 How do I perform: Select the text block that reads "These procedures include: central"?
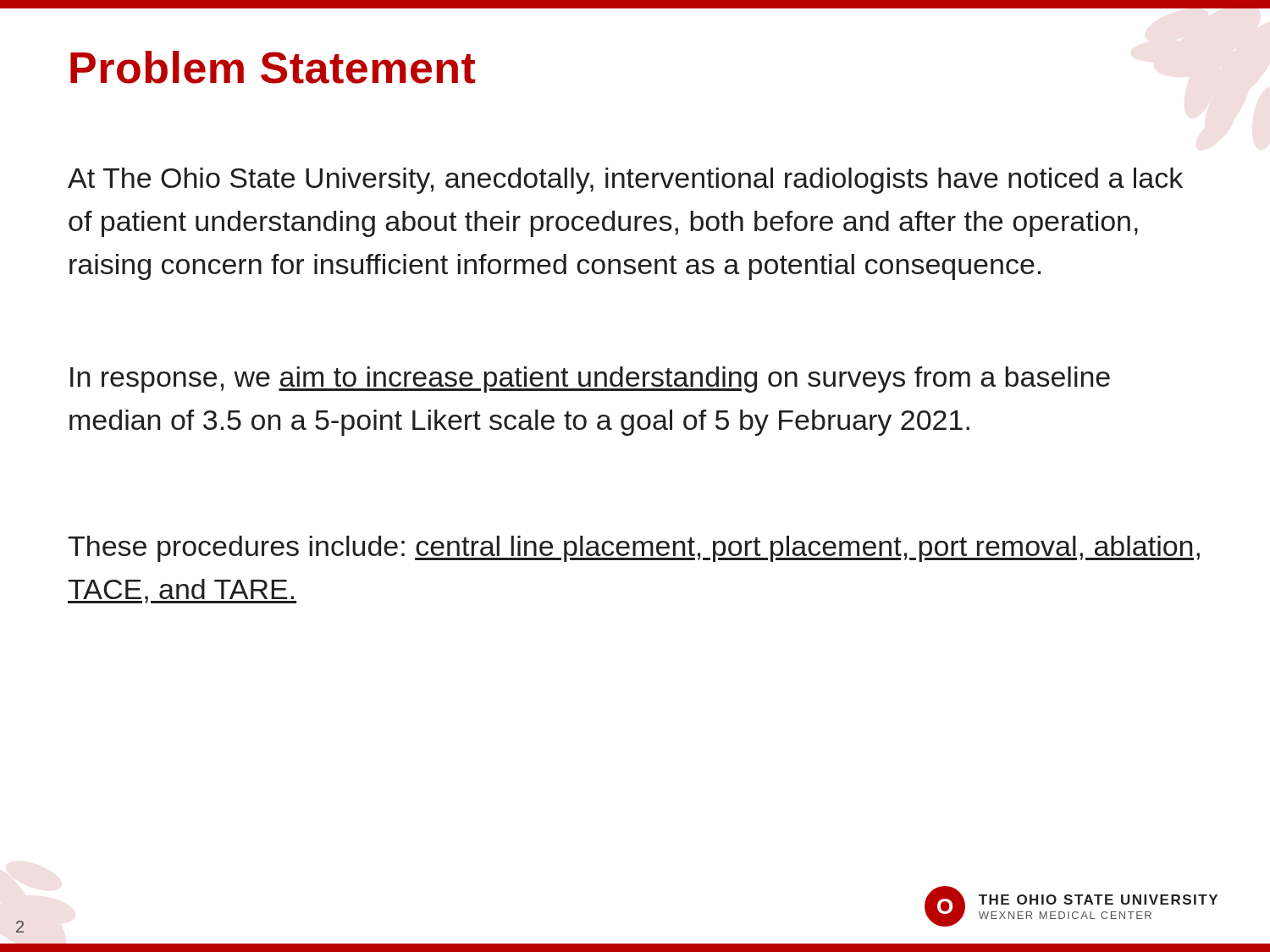(x=635, y=567)
